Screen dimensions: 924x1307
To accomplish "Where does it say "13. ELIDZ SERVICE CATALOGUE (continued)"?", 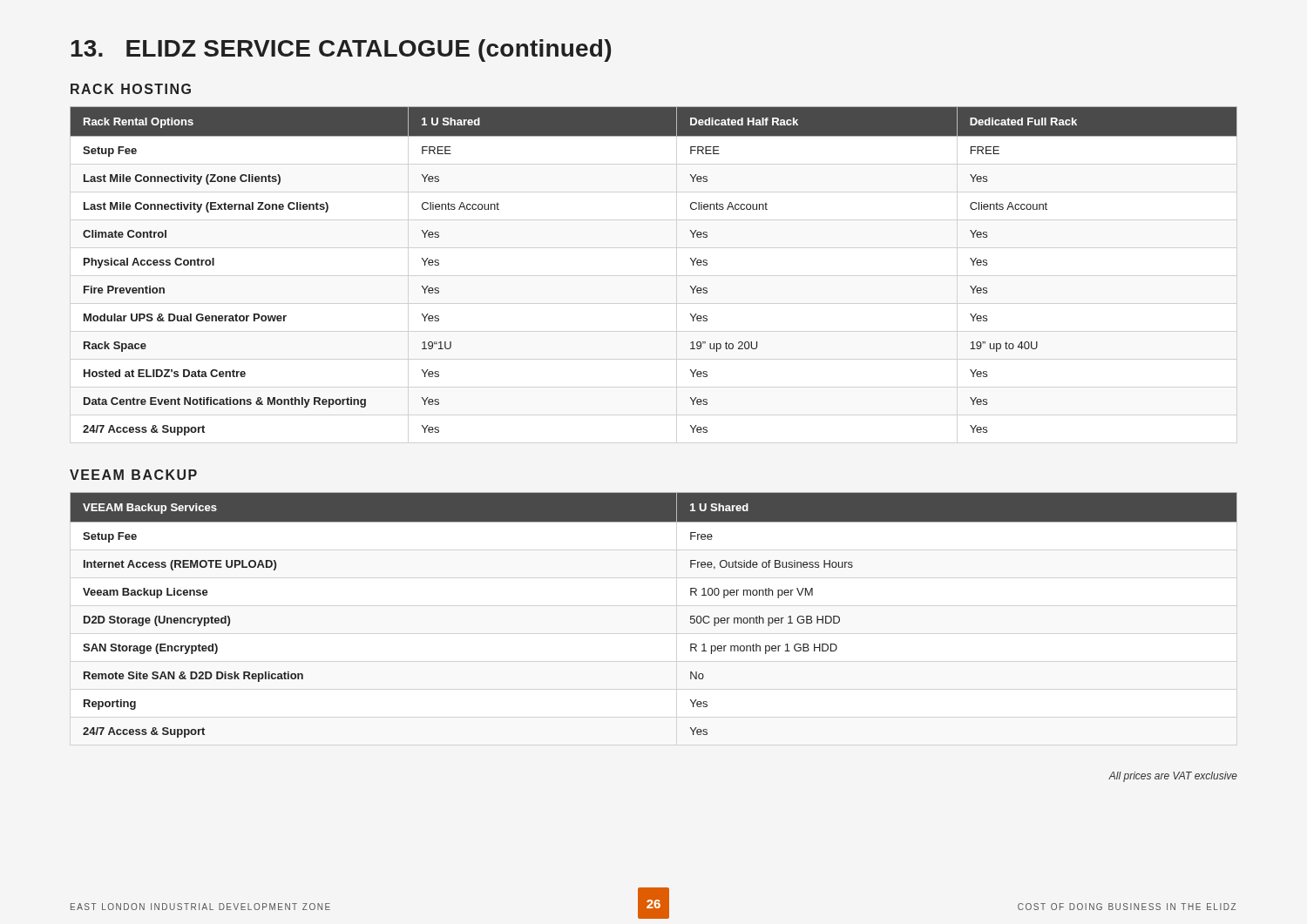I will 341,48.
